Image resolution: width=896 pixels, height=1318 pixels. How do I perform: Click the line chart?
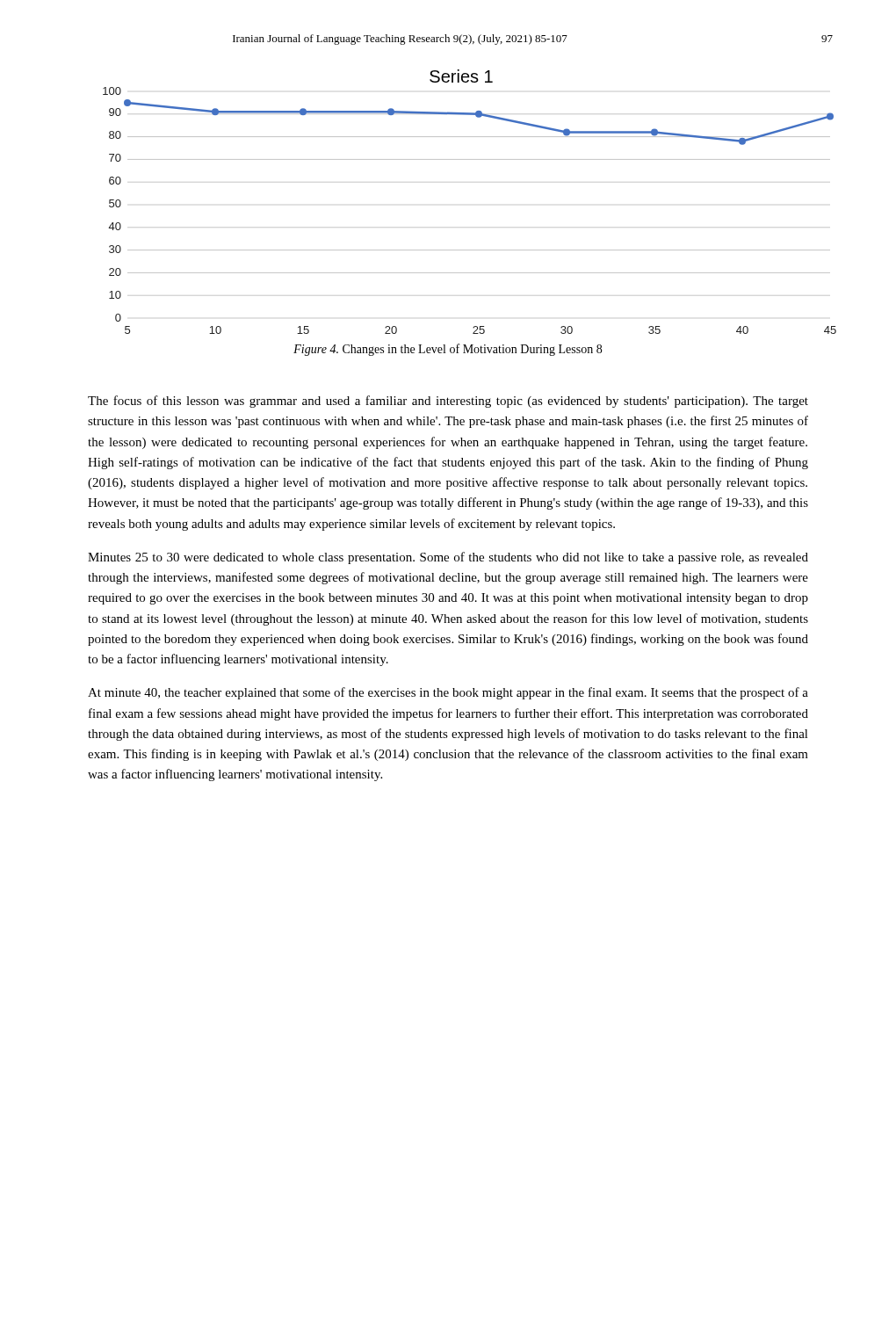click(461, 199)
